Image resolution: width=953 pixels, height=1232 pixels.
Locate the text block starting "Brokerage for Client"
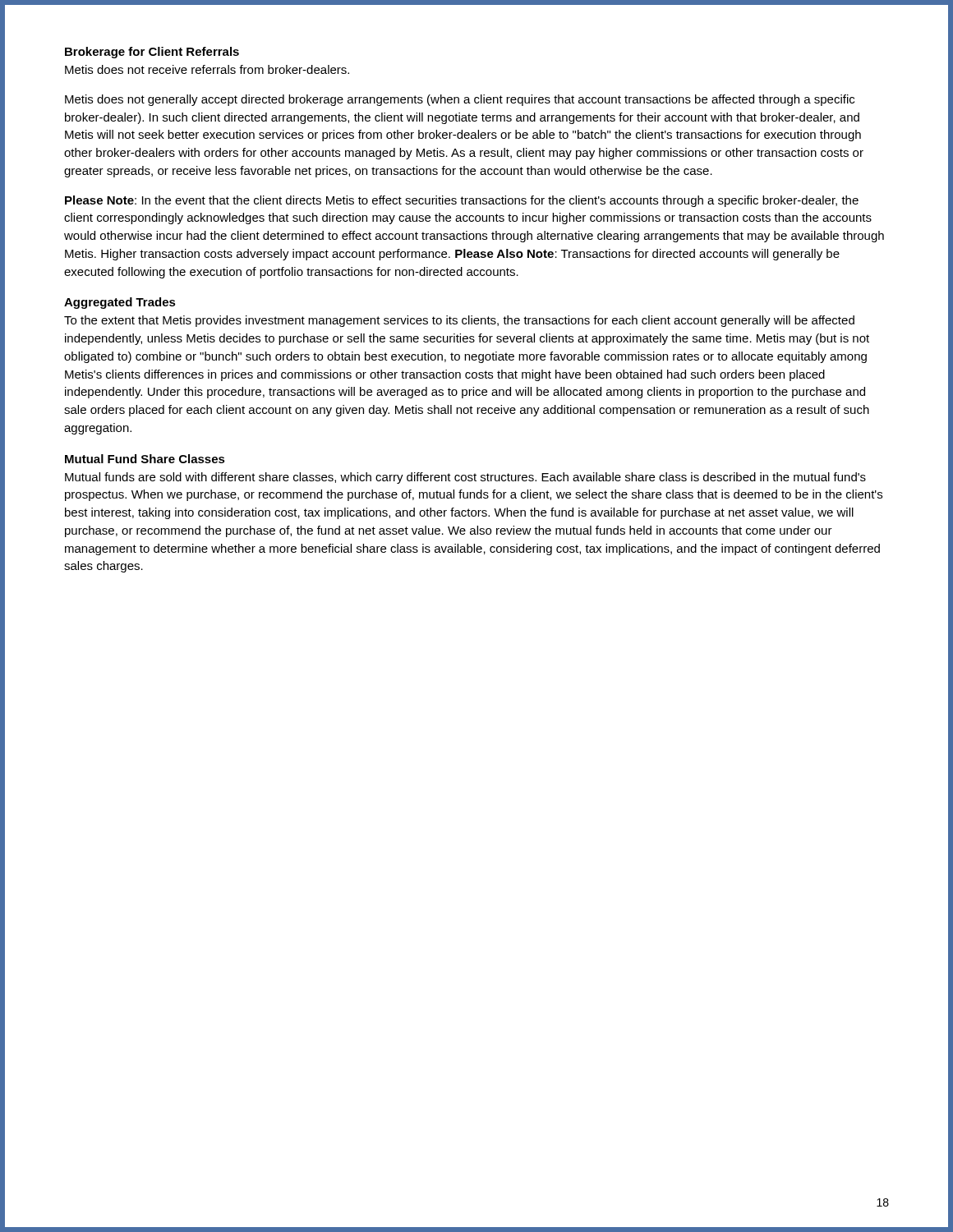click(152, 51)
